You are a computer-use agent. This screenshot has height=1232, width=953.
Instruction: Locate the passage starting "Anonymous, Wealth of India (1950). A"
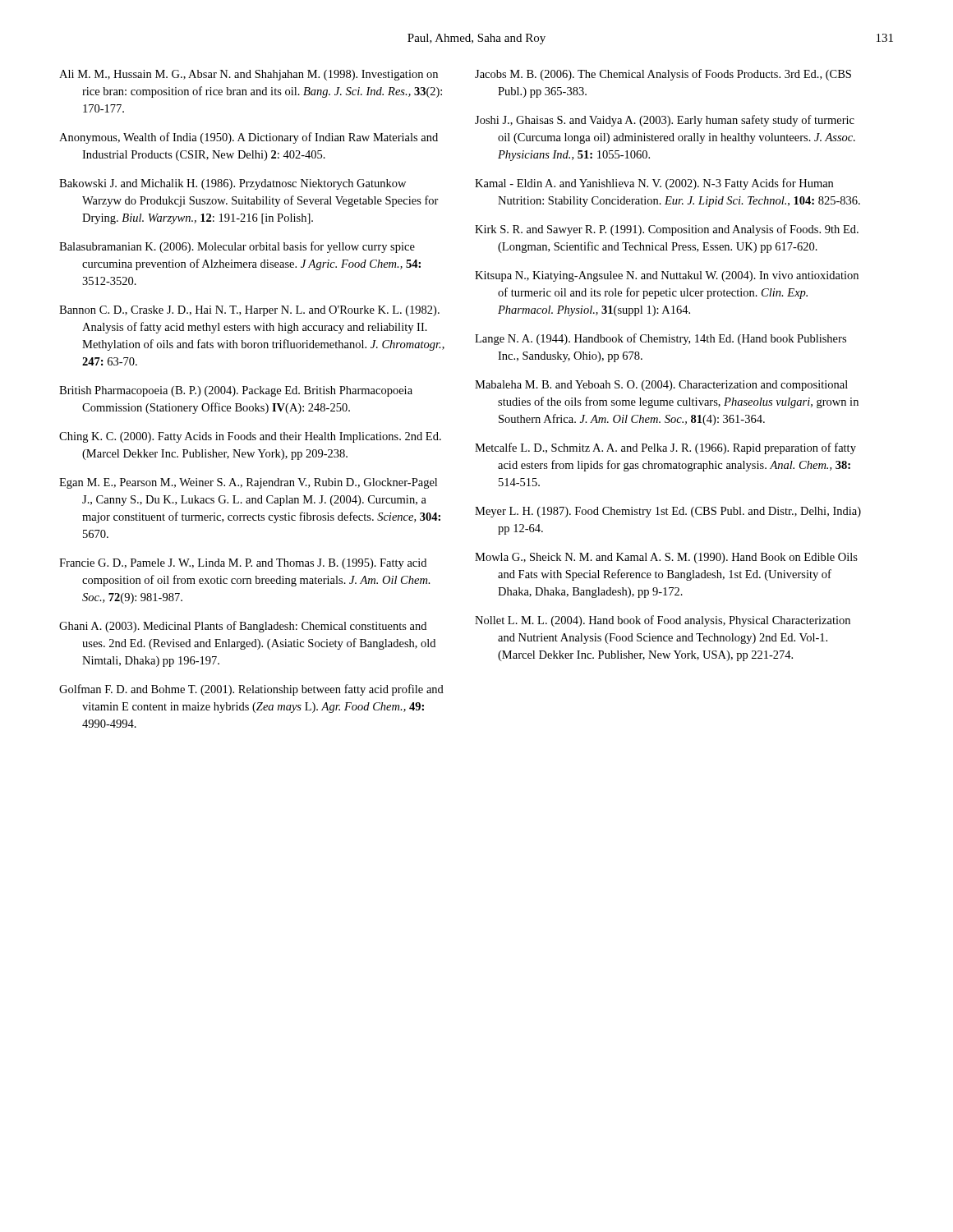[249, 146]
